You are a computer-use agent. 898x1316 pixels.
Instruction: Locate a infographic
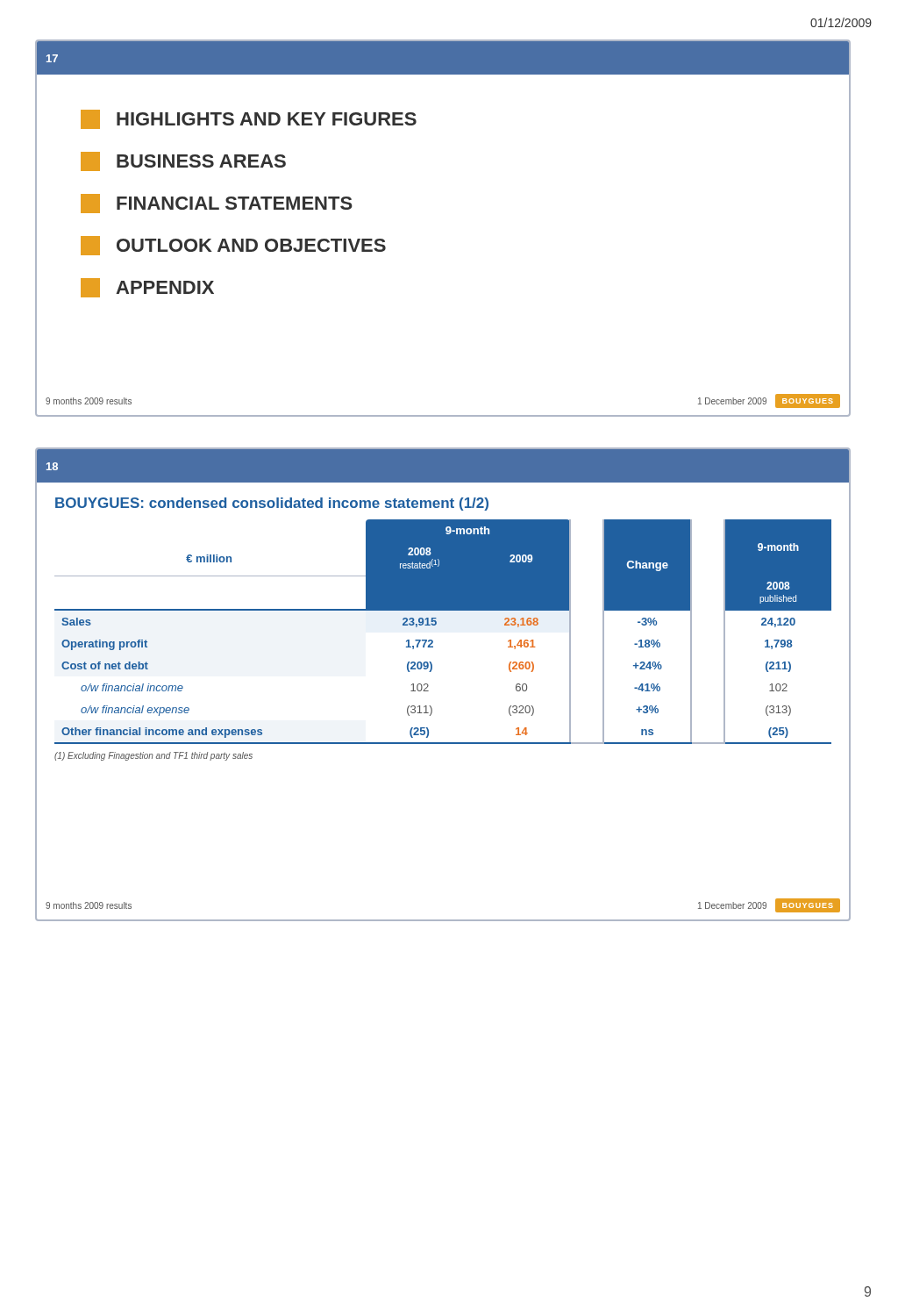click(x=443, y=228)
